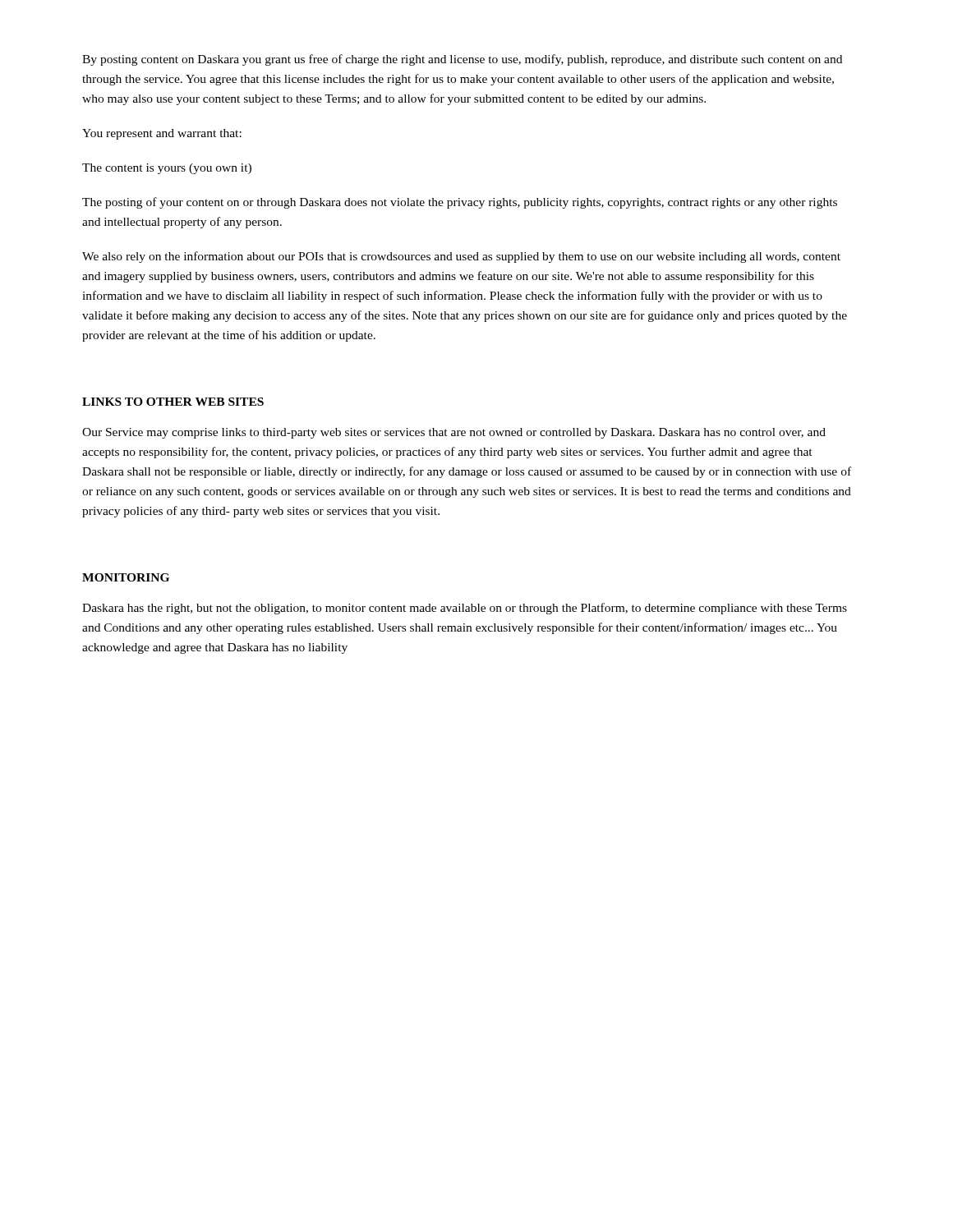Select the text starting "LINKS TO OTHER"
The height and width of the screenshot is (1232, 953).
[x=173, y=401]
